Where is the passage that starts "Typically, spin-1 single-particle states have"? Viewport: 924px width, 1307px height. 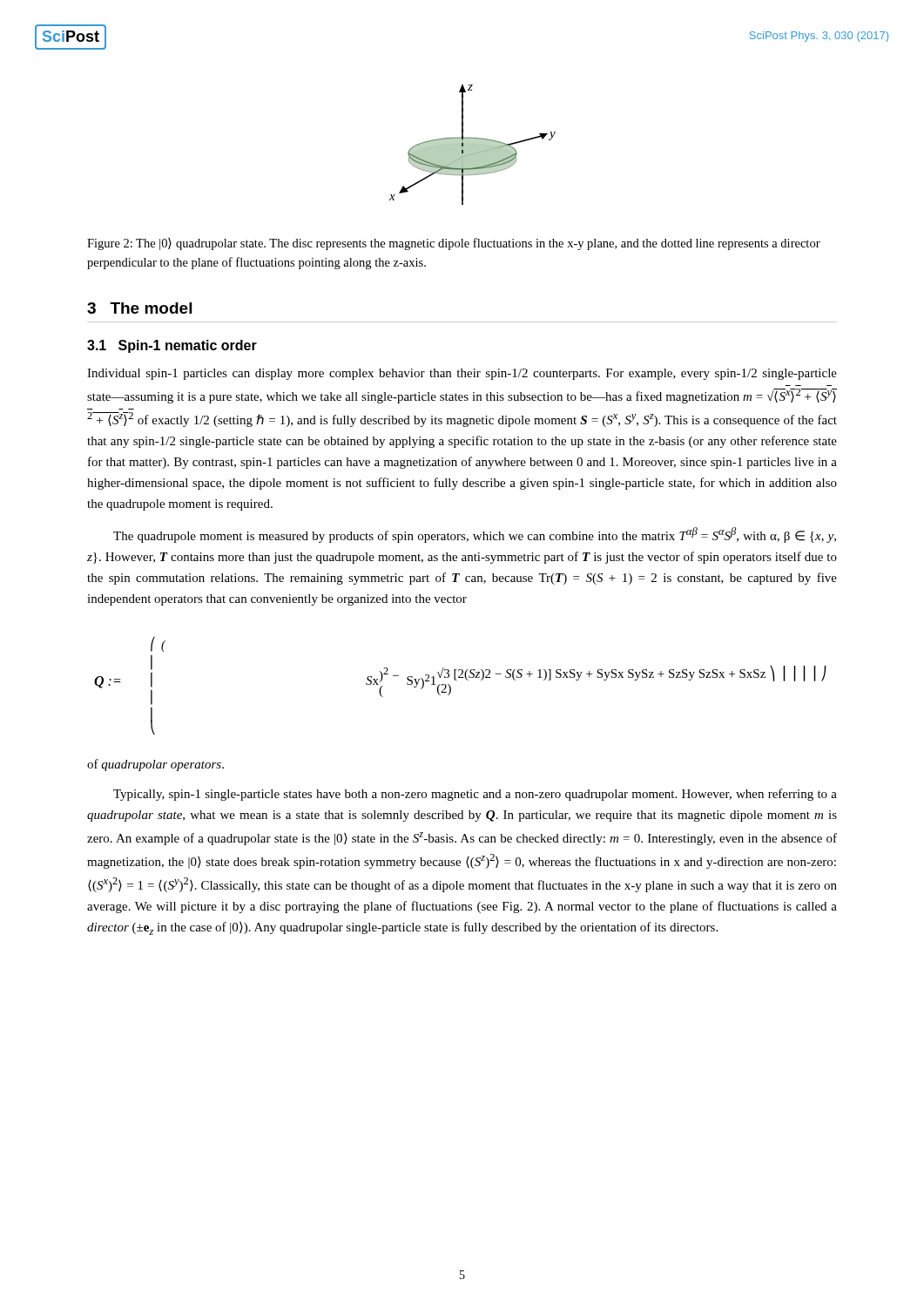[x=462, y=861]
